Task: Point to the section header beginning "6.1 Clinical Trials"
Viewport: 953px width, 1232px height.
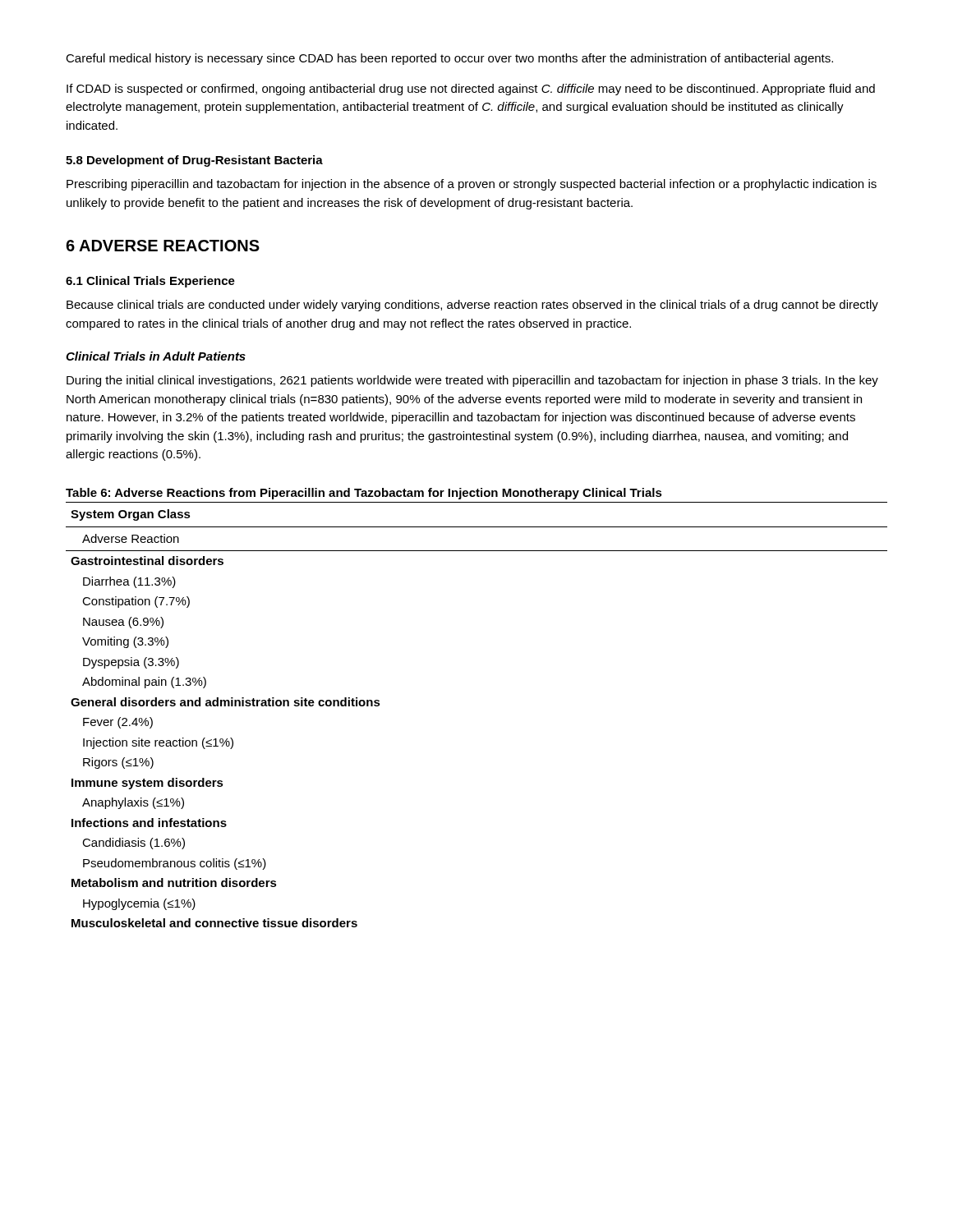Action: (150, 280)
